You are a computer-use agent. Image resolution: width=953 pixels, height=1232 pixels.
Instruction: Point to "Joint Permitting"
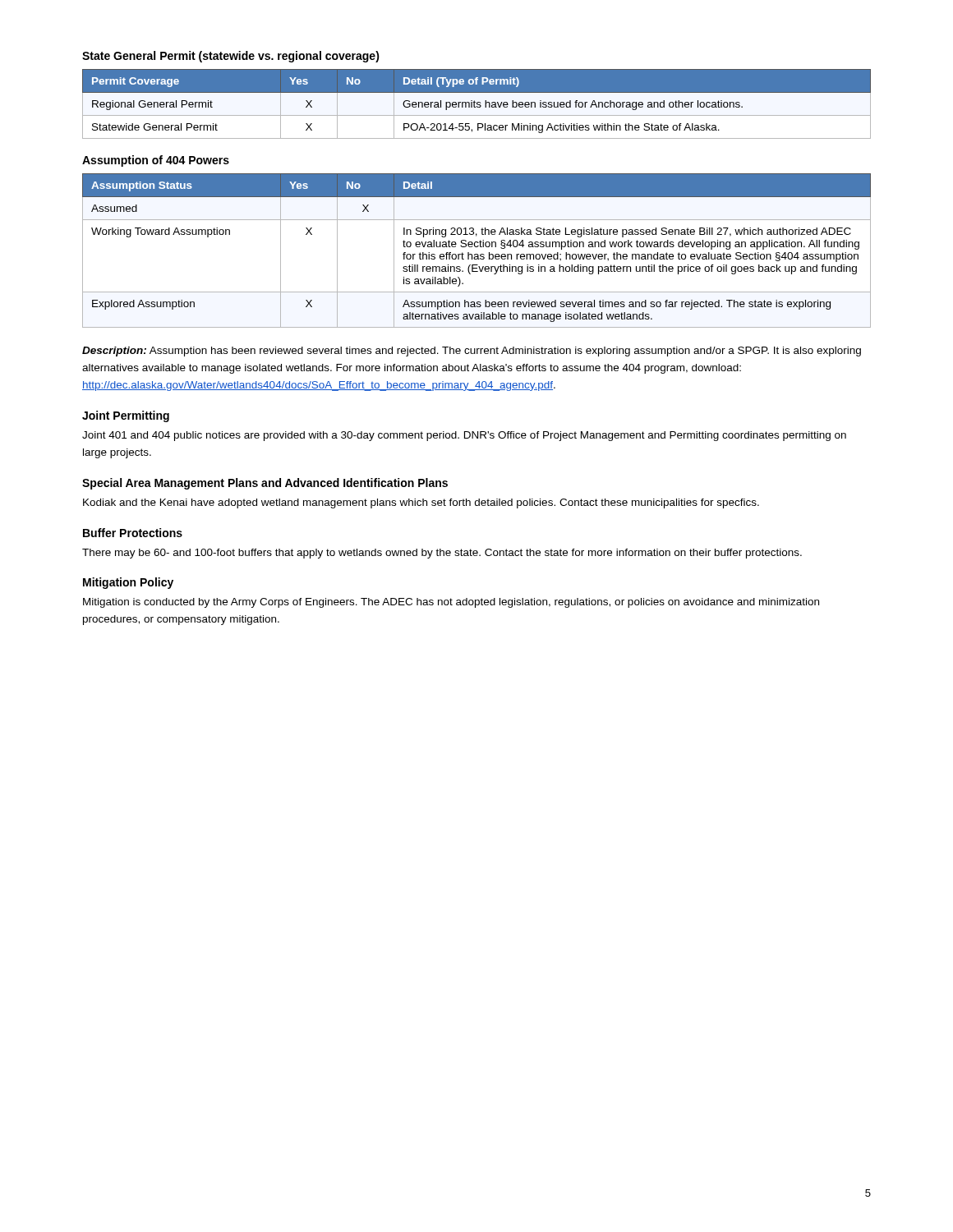click(126, 415)
